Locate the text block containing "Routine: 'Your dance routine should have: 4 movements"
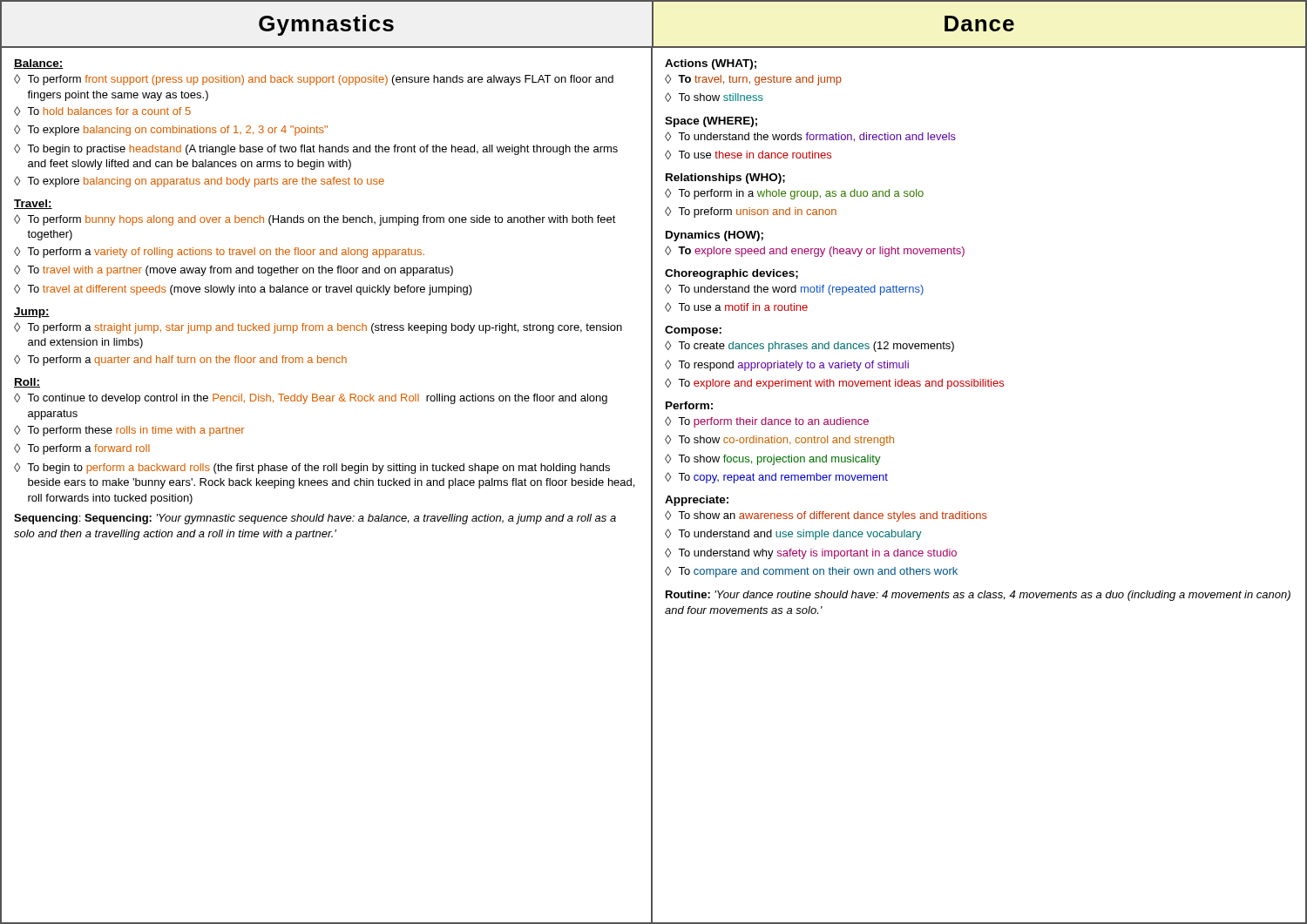The image size is (1307, 924). coord(979,602)
